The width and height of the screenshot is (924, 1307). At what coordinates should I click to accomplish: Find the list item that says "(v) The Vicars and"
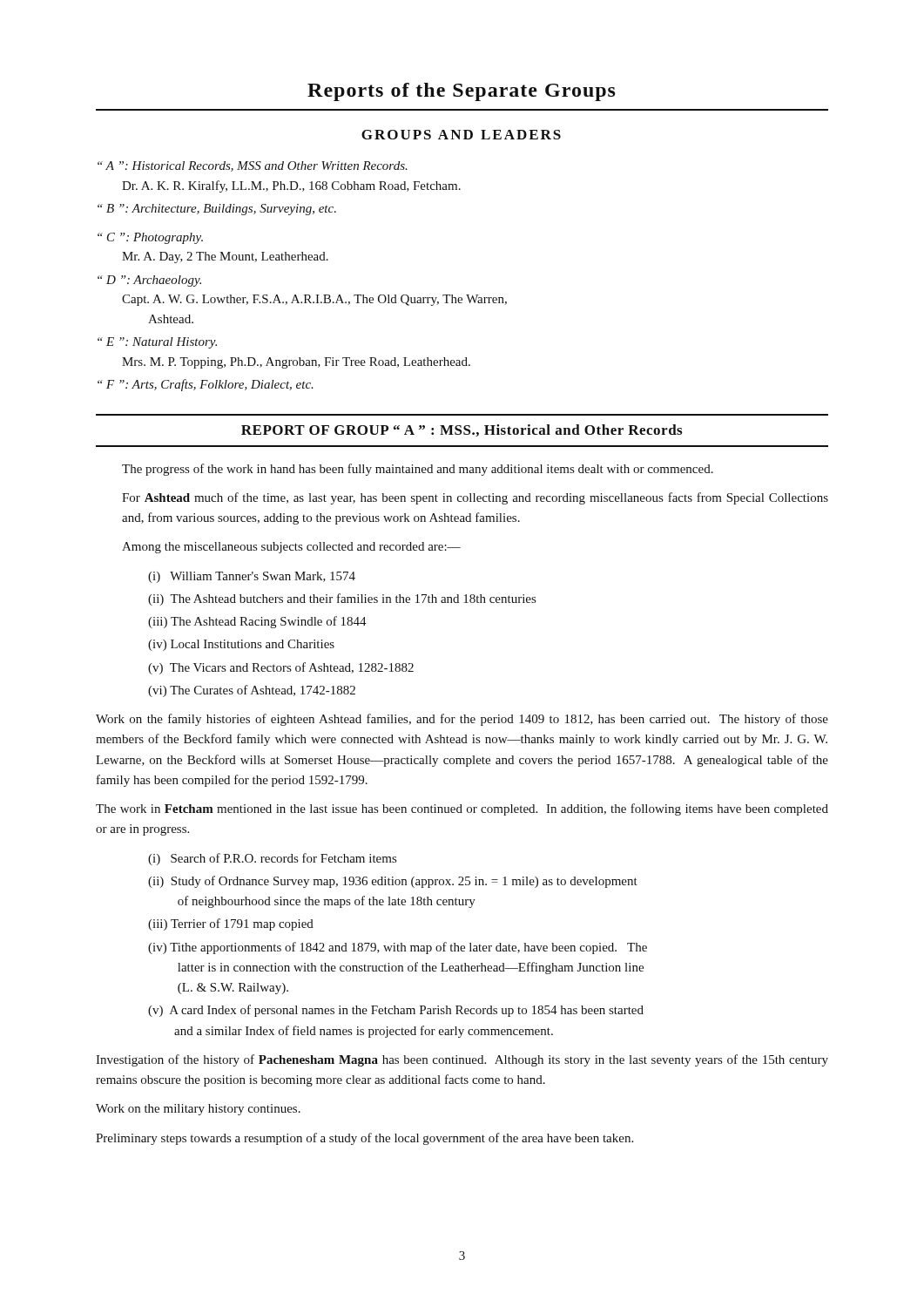tap(281, 667)
